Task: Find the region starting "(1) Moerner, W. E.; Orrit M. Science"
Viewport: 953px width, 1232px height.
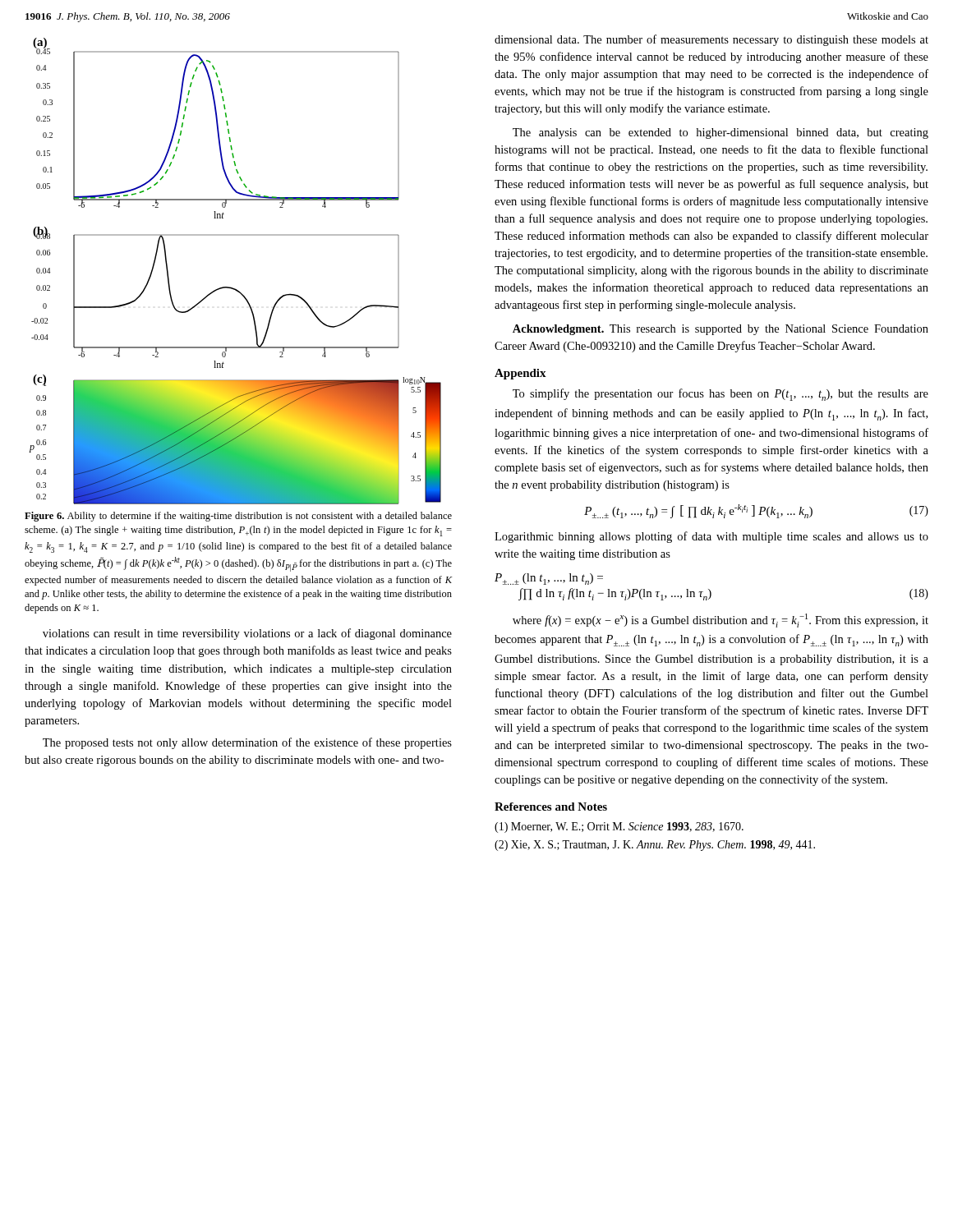Action: pyautogui.click(x=619, y=827)
